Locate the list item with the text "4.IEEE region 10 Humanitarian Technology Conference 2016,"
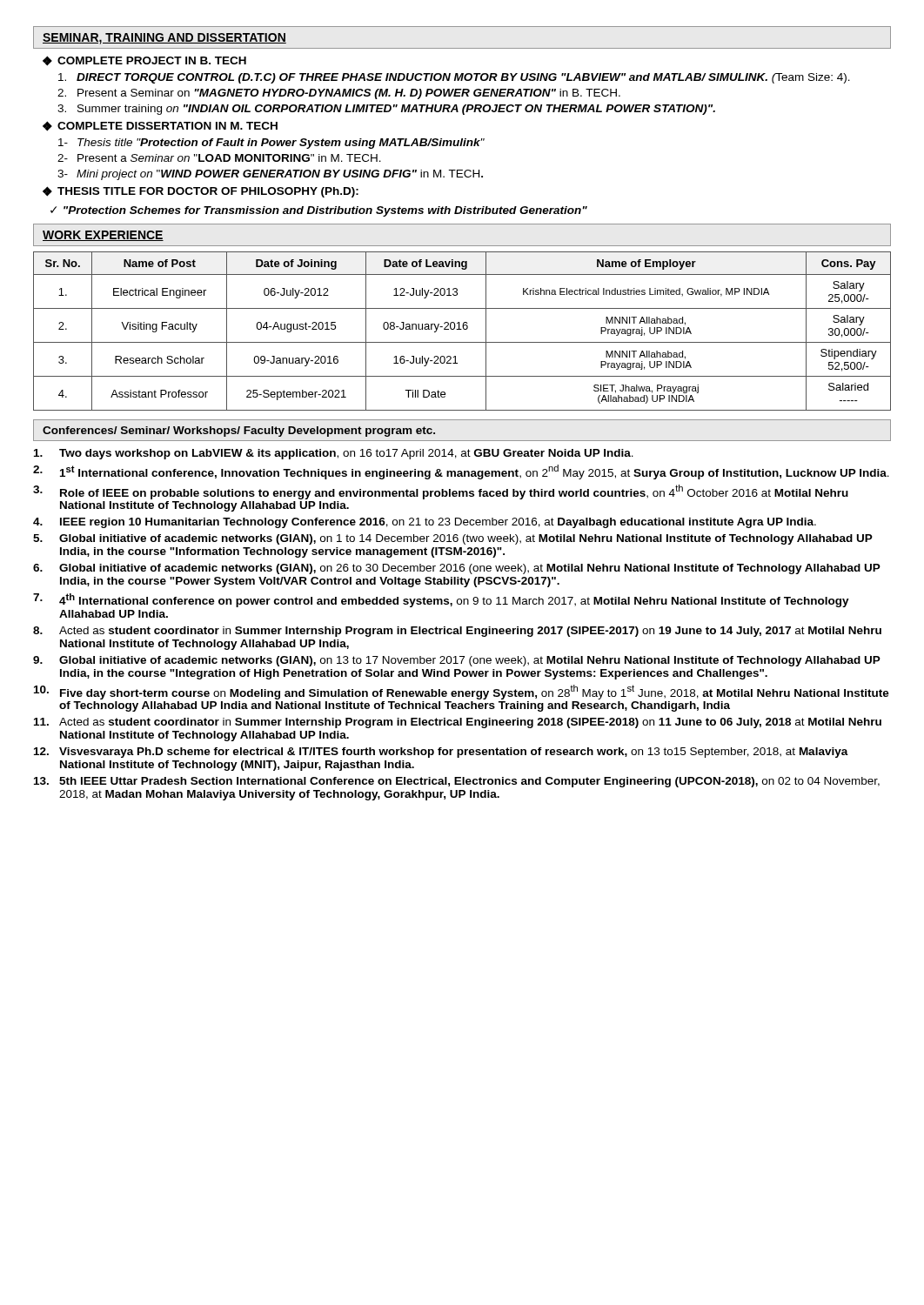 [462, 522]
